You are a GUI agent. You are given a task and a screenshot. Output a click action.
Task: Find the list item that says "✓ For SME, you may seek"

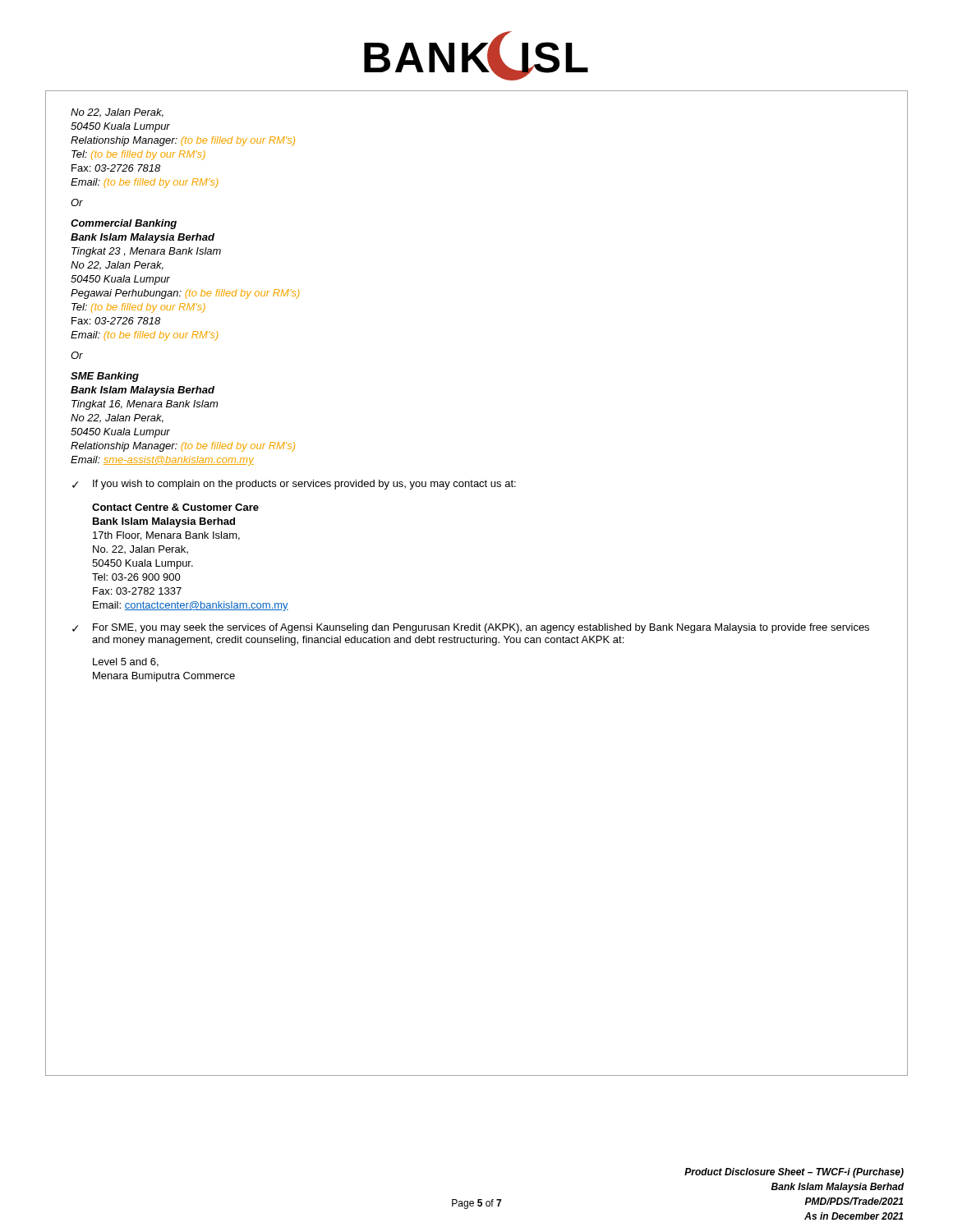point(476,633)
